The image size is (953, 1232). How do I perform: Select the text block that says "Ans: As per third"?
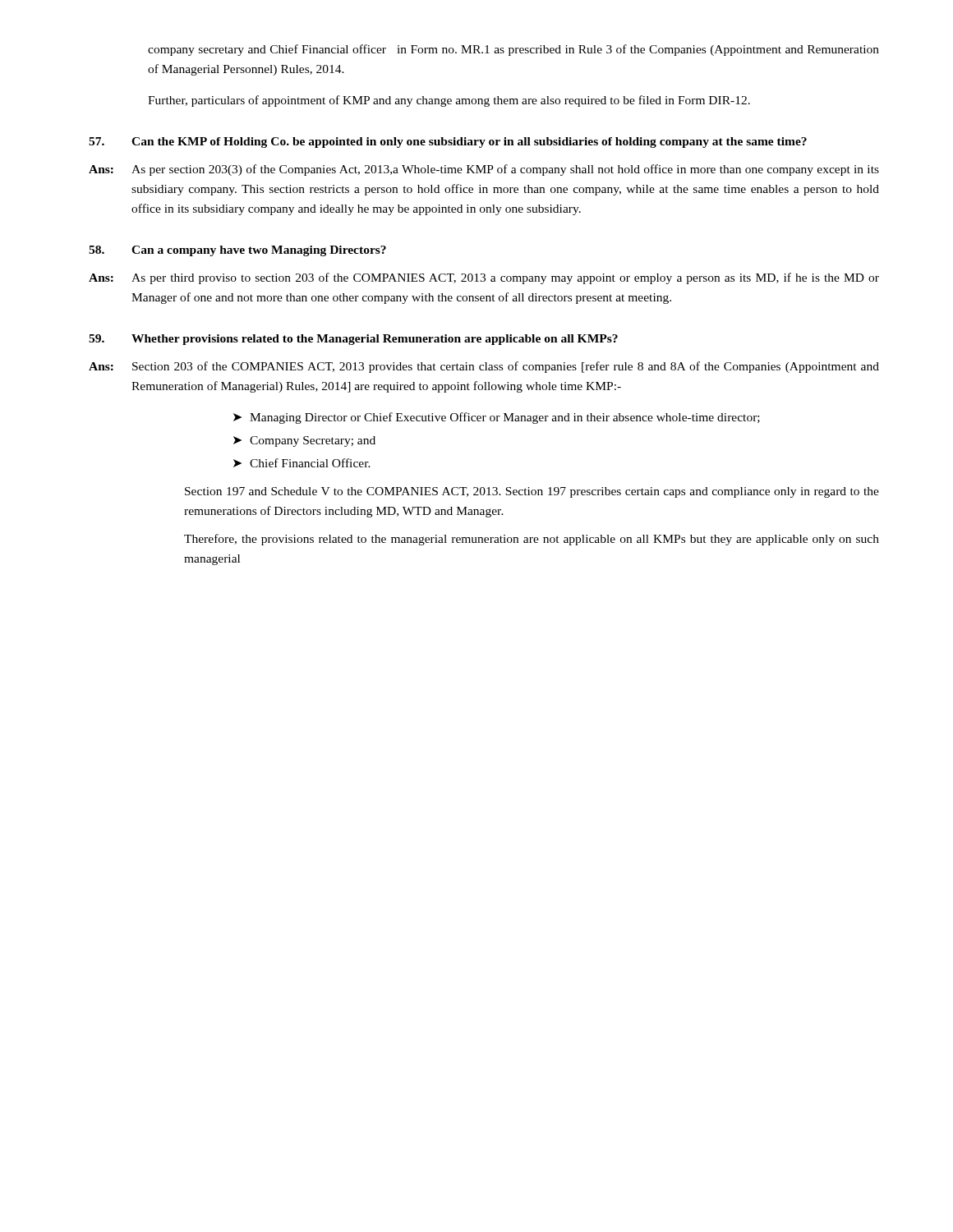pos(484,288)
